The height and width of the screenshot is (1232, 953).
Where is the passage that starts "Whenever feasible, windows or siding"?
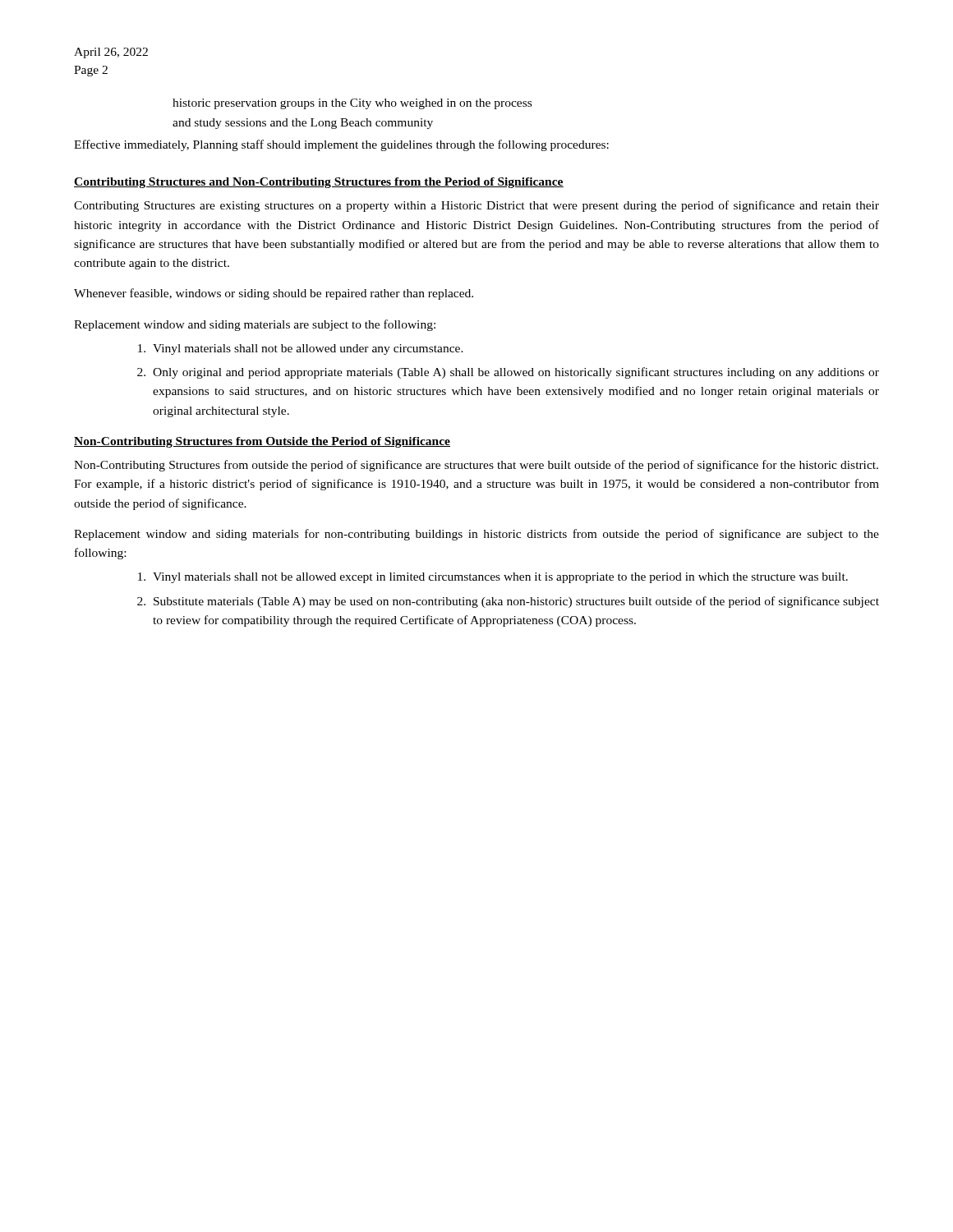click(274, 293)
